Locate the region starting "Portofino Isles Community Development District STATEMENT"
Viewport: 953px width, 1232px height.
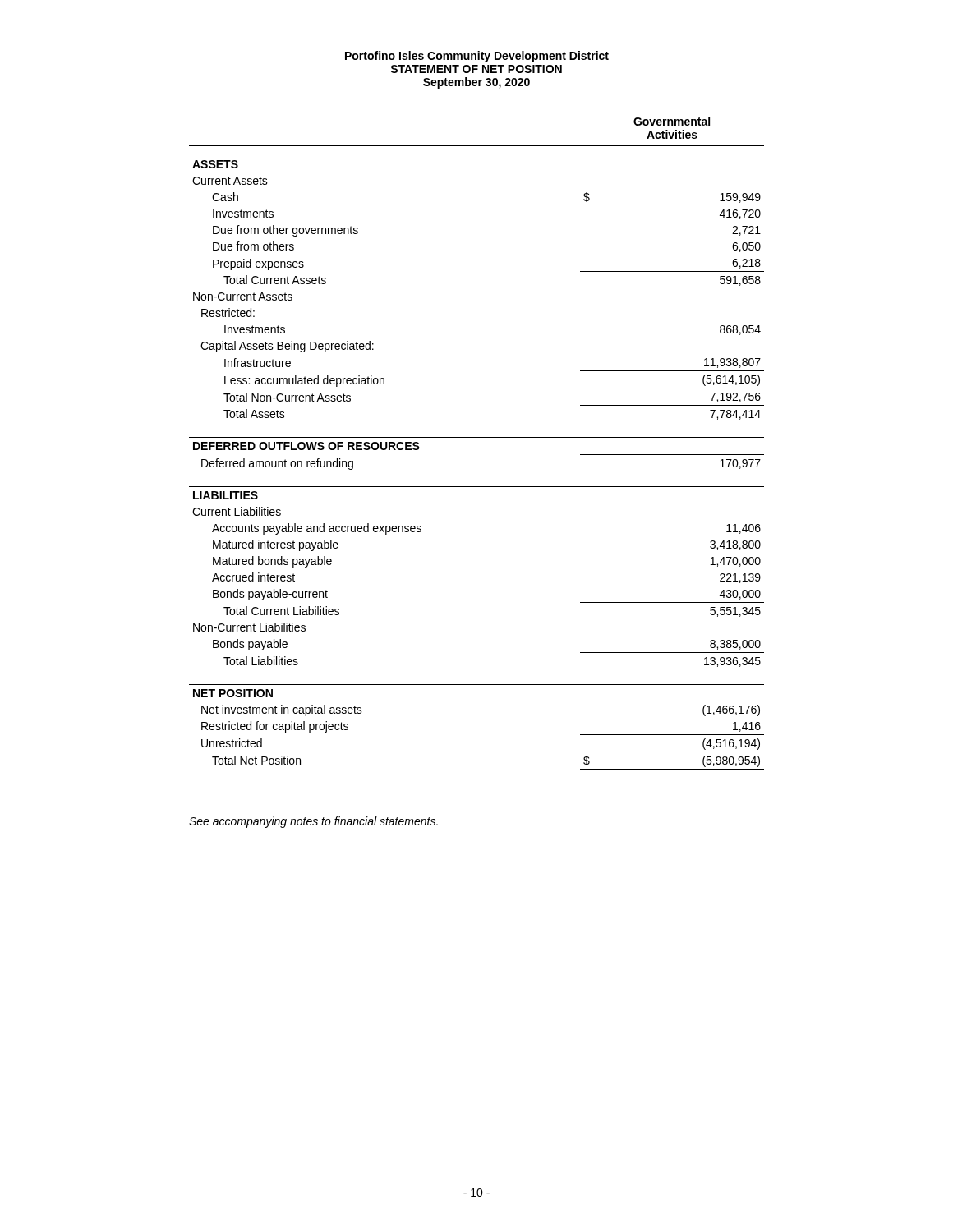click(476, 69)
